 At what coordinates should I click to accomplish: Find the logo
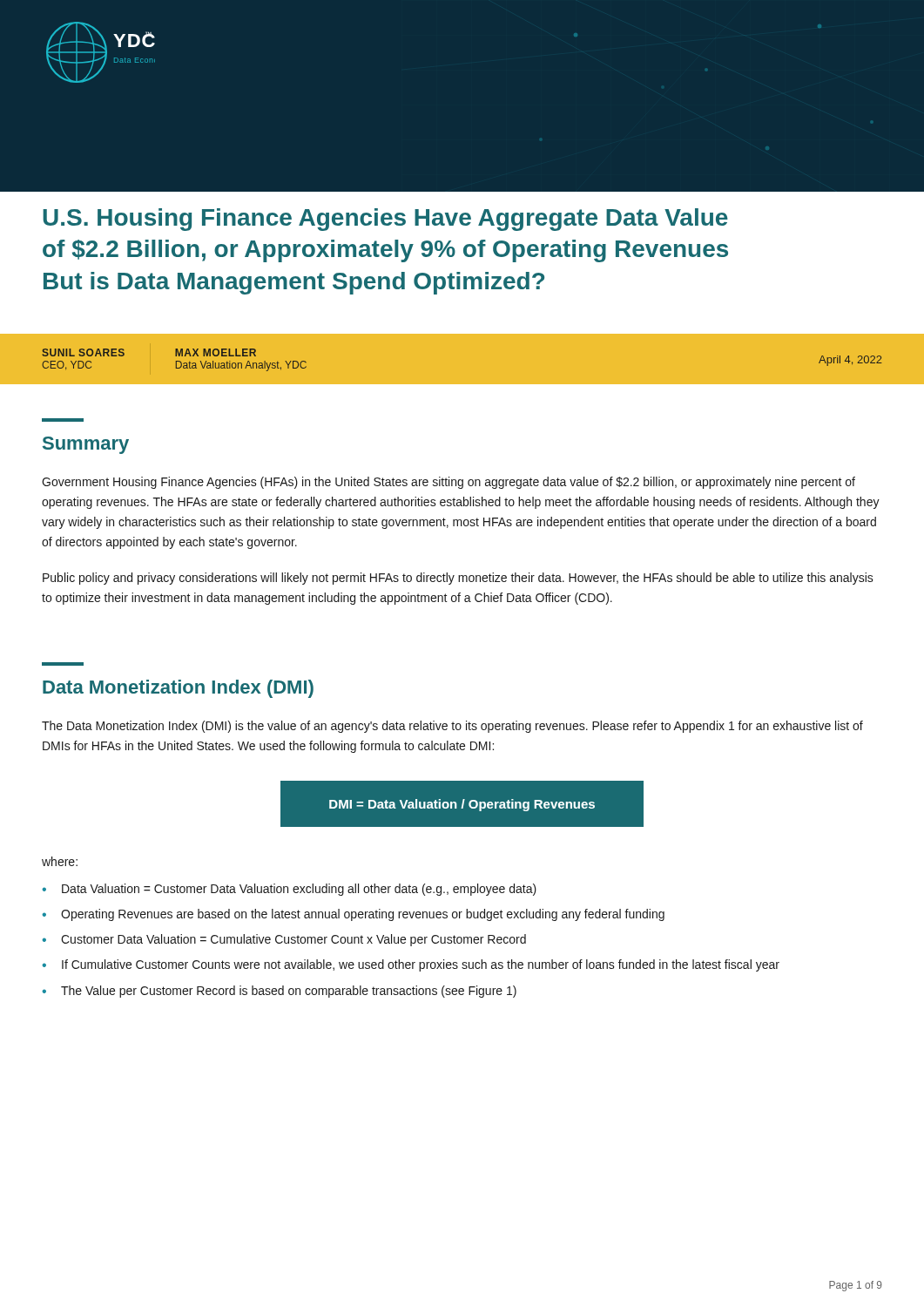[x=98, y=54]
